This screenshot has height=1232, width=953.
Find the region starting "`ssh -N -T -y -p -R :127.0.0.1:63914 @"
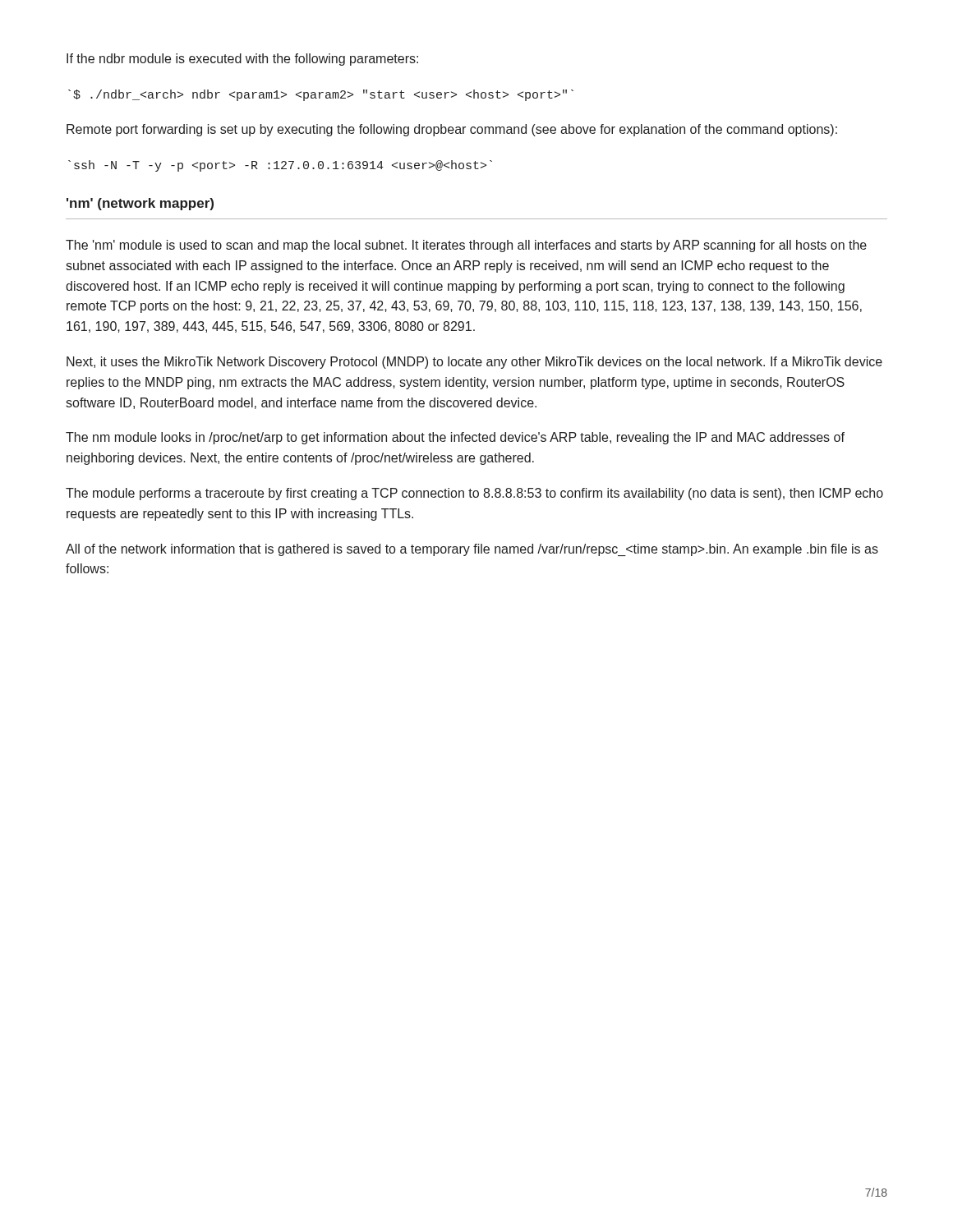click(x=280, y=166)
